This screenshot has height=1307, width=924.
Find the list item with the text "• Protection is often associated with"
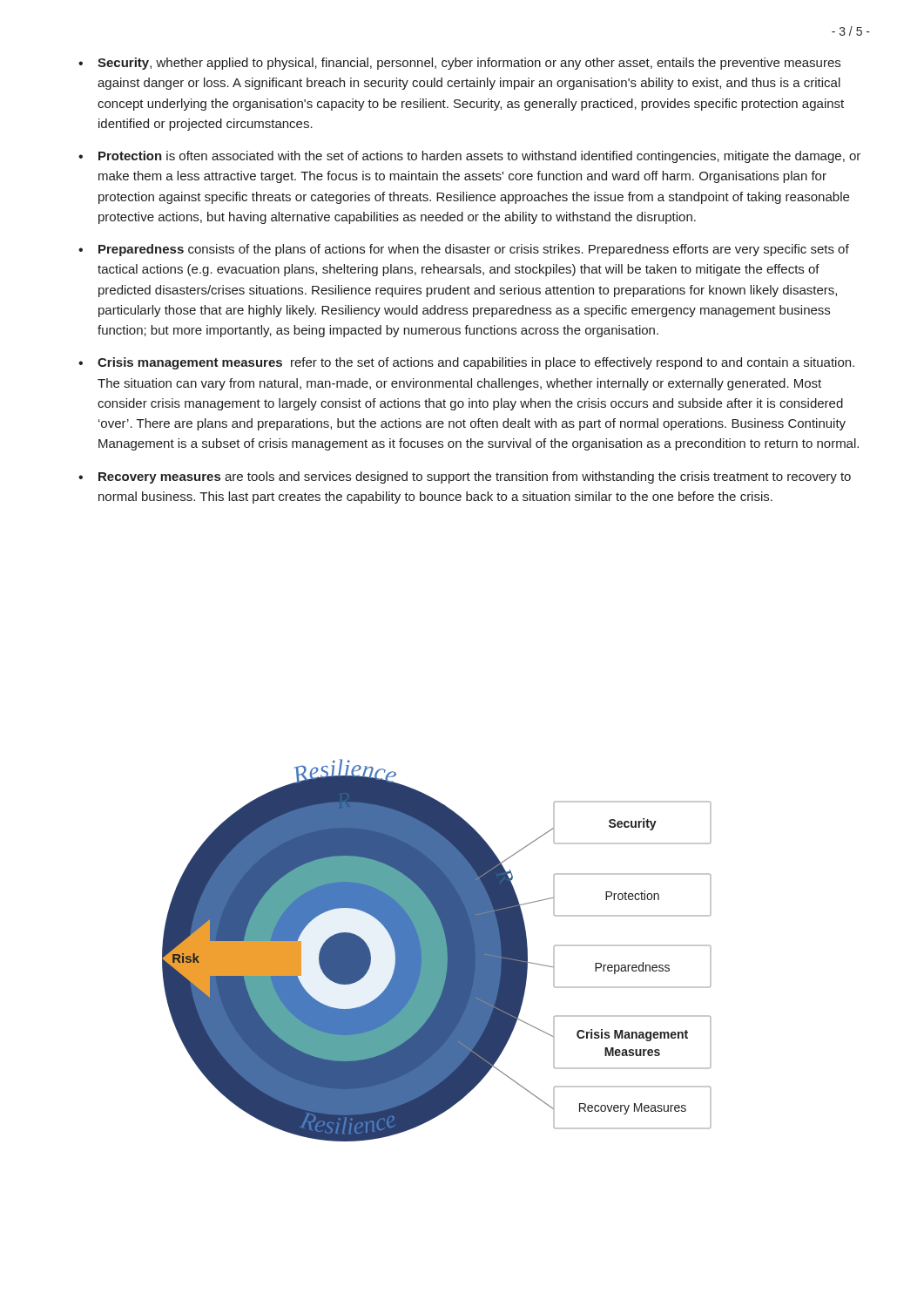[471, 186]
